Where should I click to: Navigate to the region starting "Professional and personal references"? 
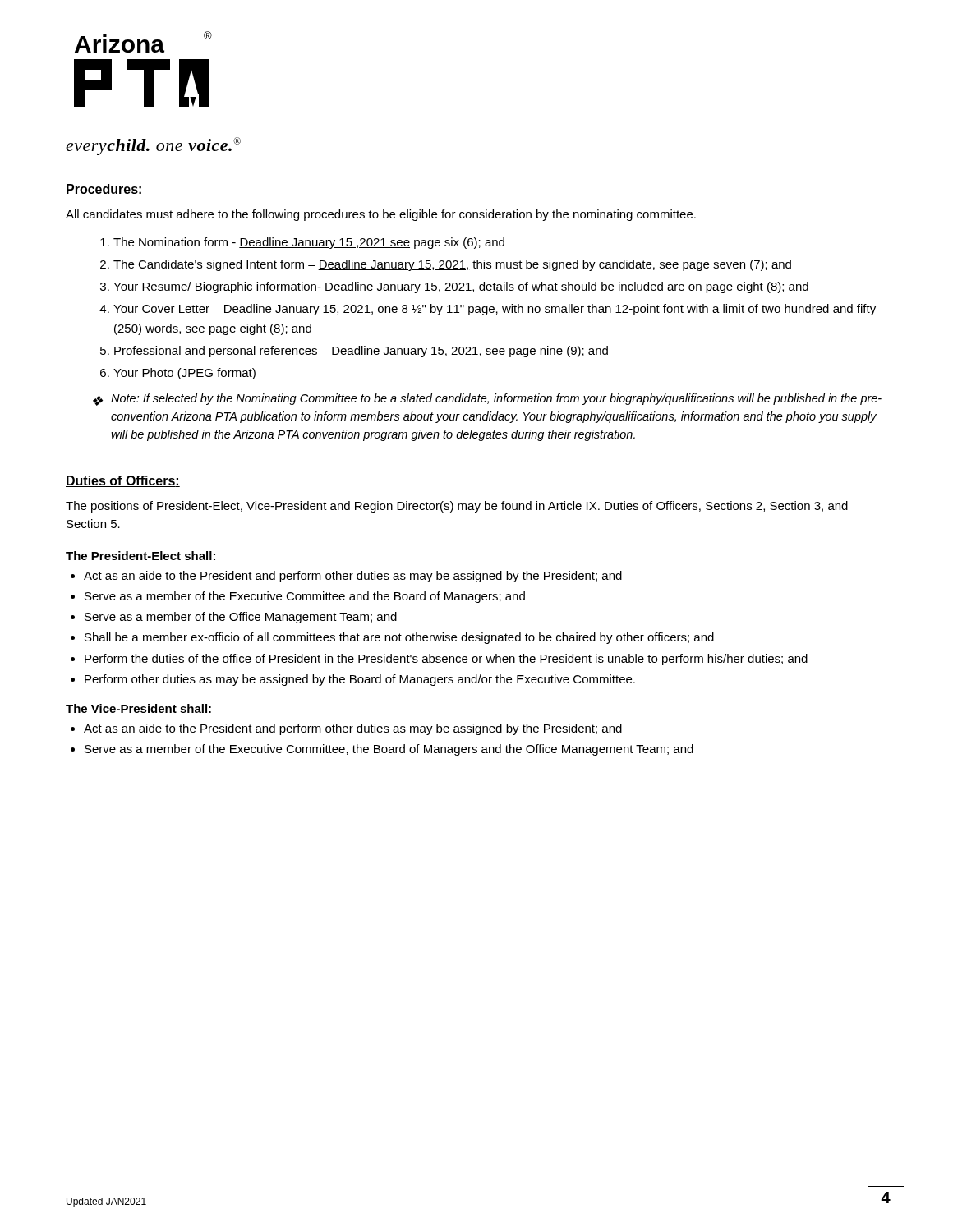click(361, 350)
